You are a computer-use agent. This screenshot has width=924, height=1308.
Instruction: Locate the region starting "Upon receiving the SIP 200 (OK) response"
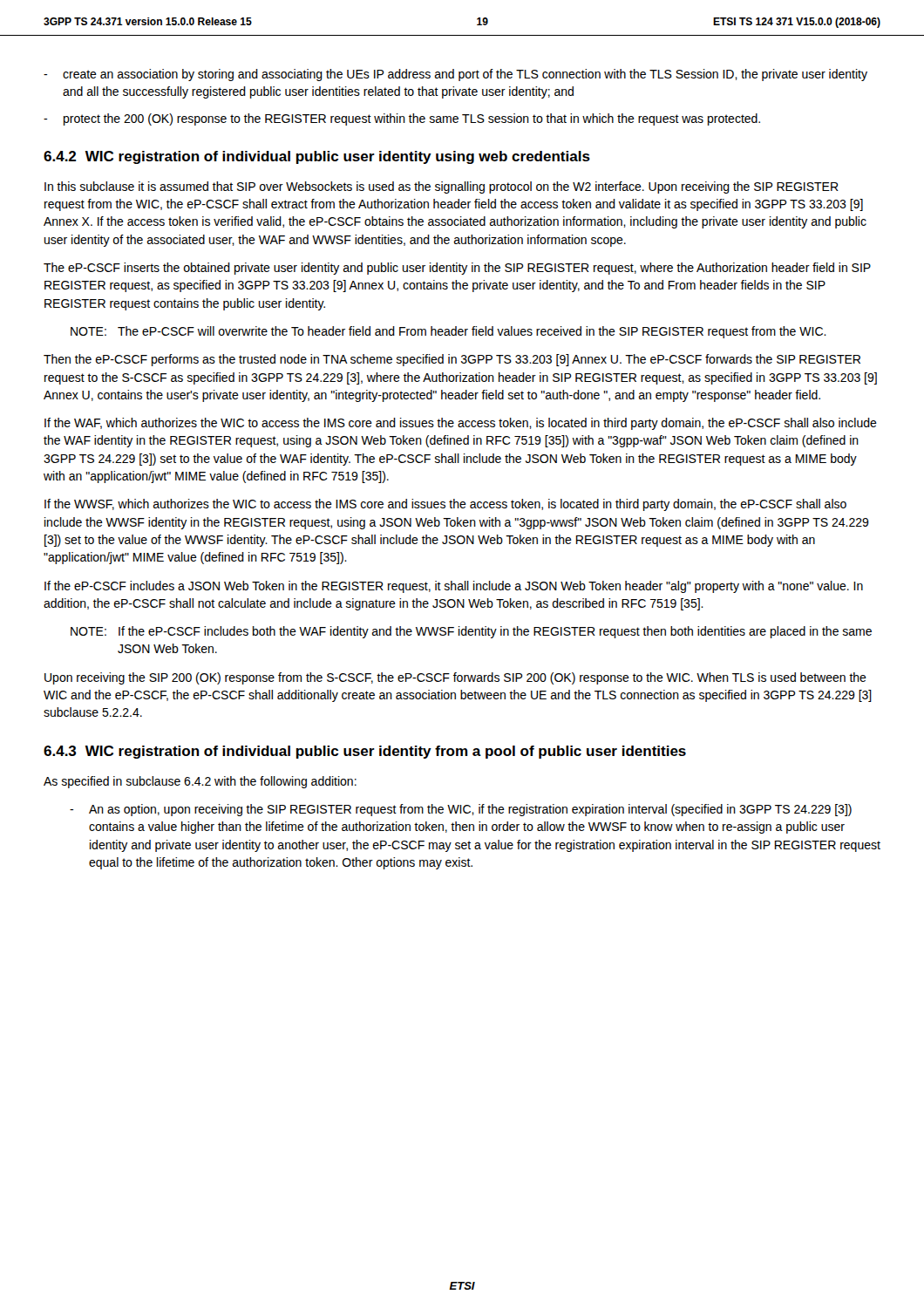[458, 695]
